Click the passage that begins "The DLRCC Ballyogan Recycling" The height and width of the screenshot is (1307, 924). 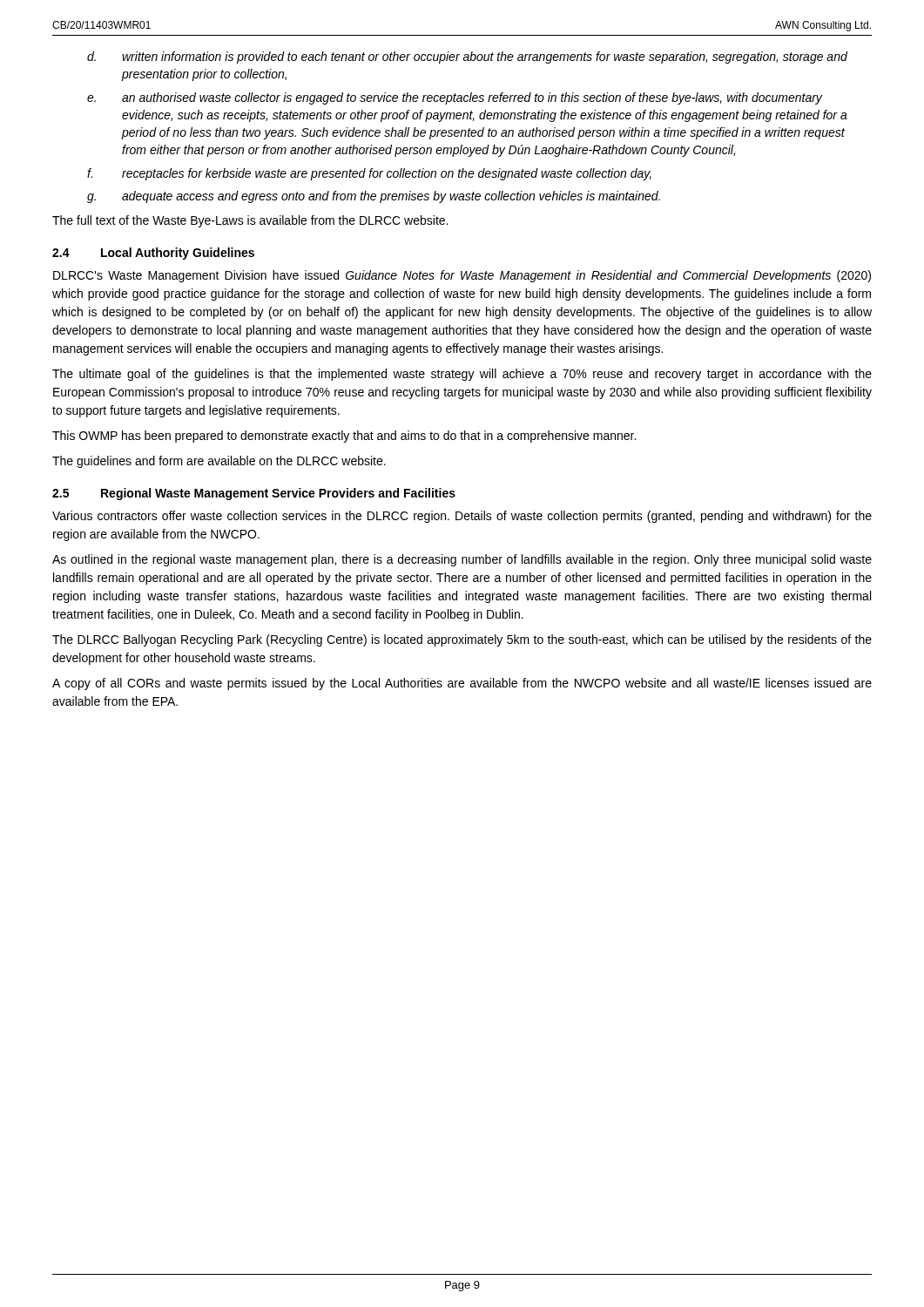pos(462,649)
